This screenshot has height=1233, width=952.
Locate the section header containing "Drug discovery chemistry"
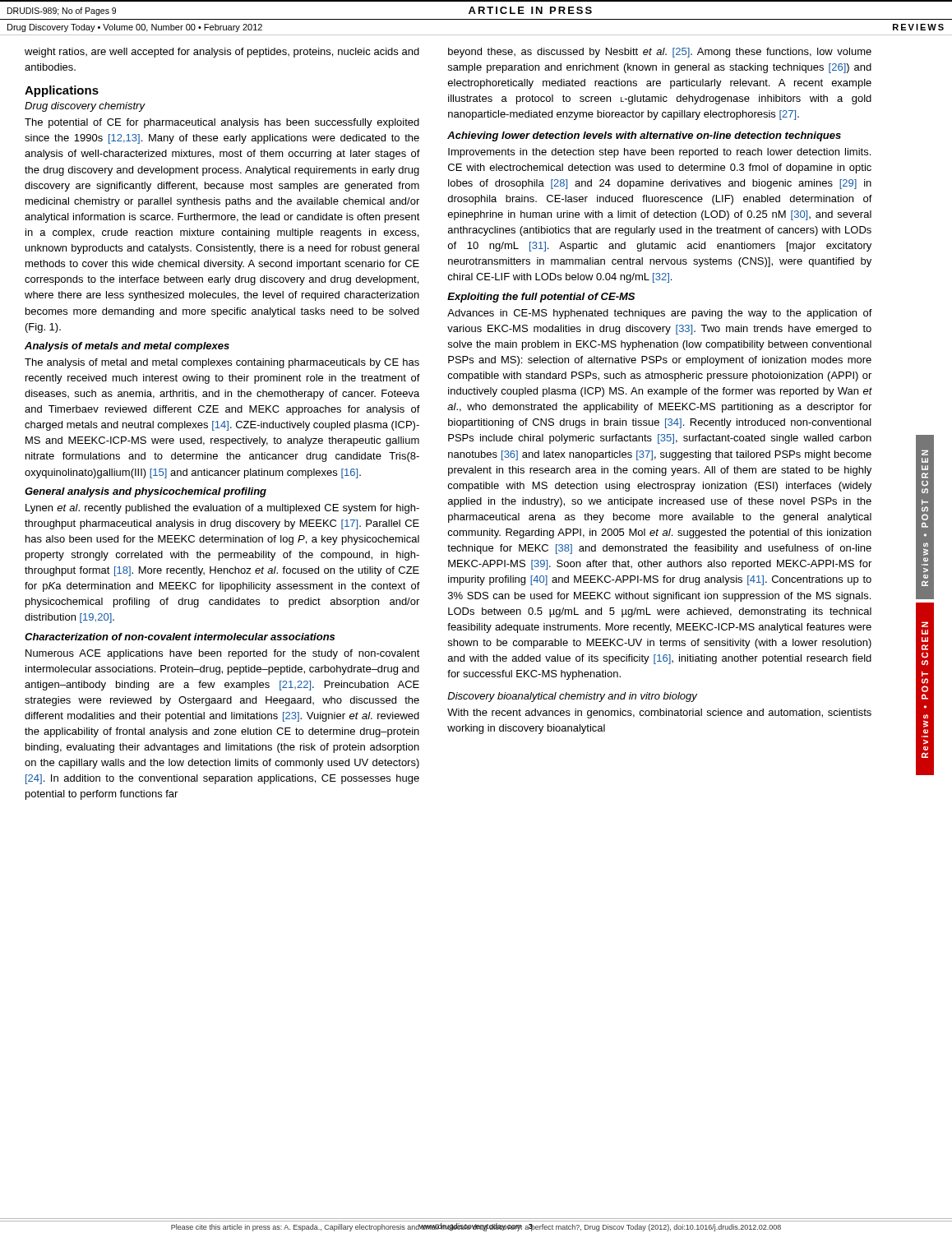click(85, 106)
